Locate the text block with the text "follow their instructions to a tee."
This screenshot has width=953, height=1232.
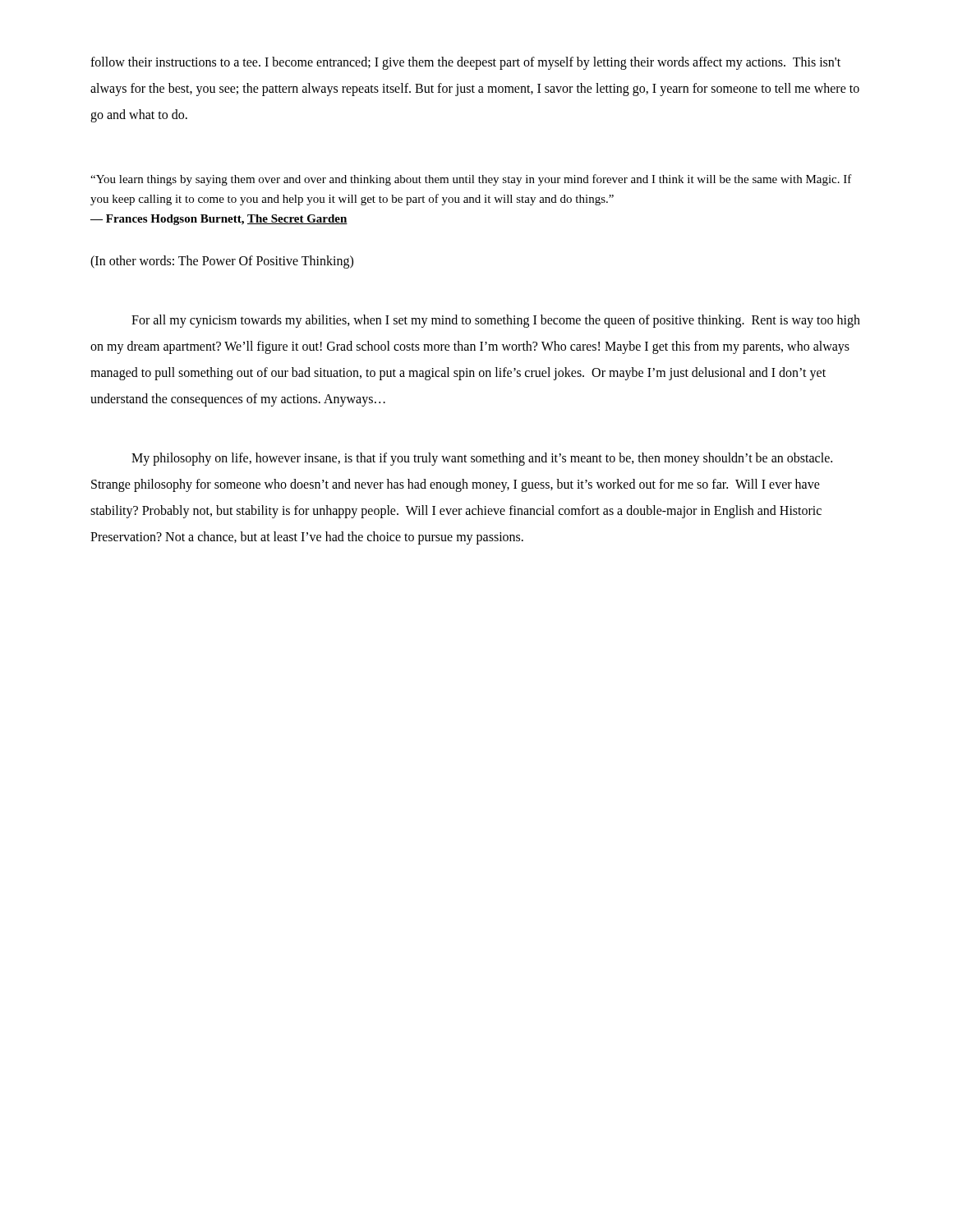click(475, 88)
